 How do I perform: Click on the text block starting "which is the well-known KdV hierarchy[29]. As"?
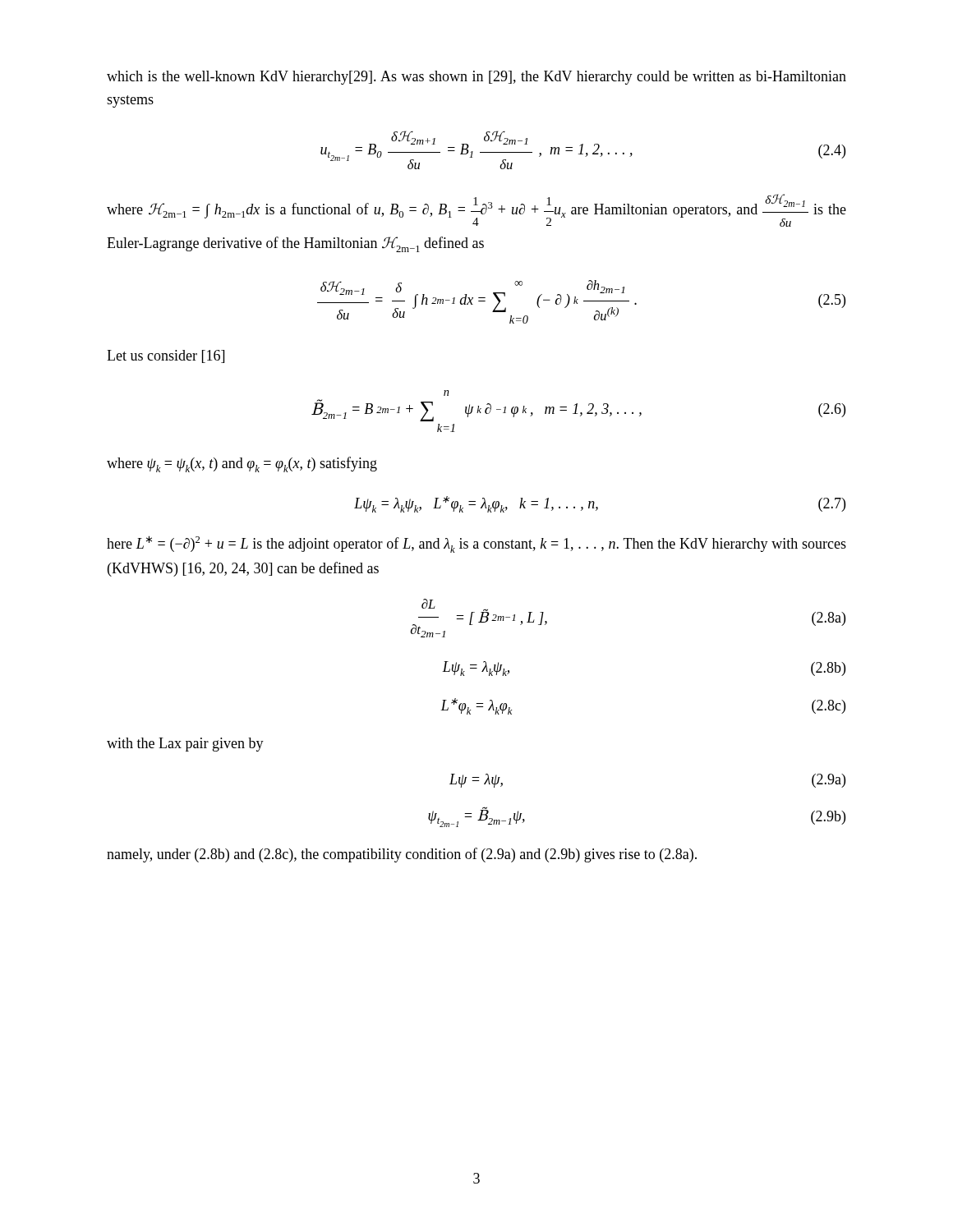476,88
